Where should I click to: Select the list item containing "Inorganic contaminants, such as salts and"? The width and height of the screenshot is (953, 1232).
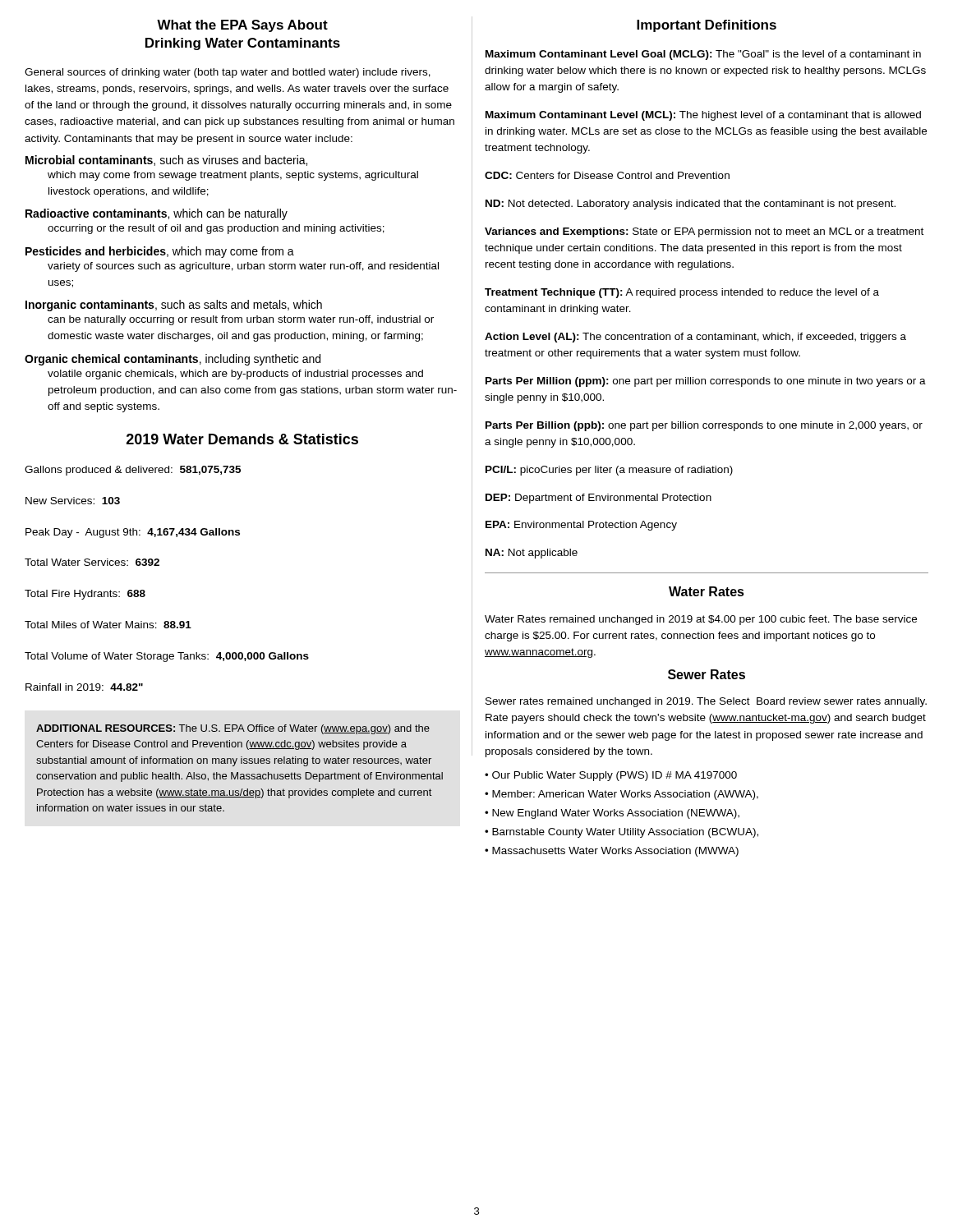coord(242,321)
